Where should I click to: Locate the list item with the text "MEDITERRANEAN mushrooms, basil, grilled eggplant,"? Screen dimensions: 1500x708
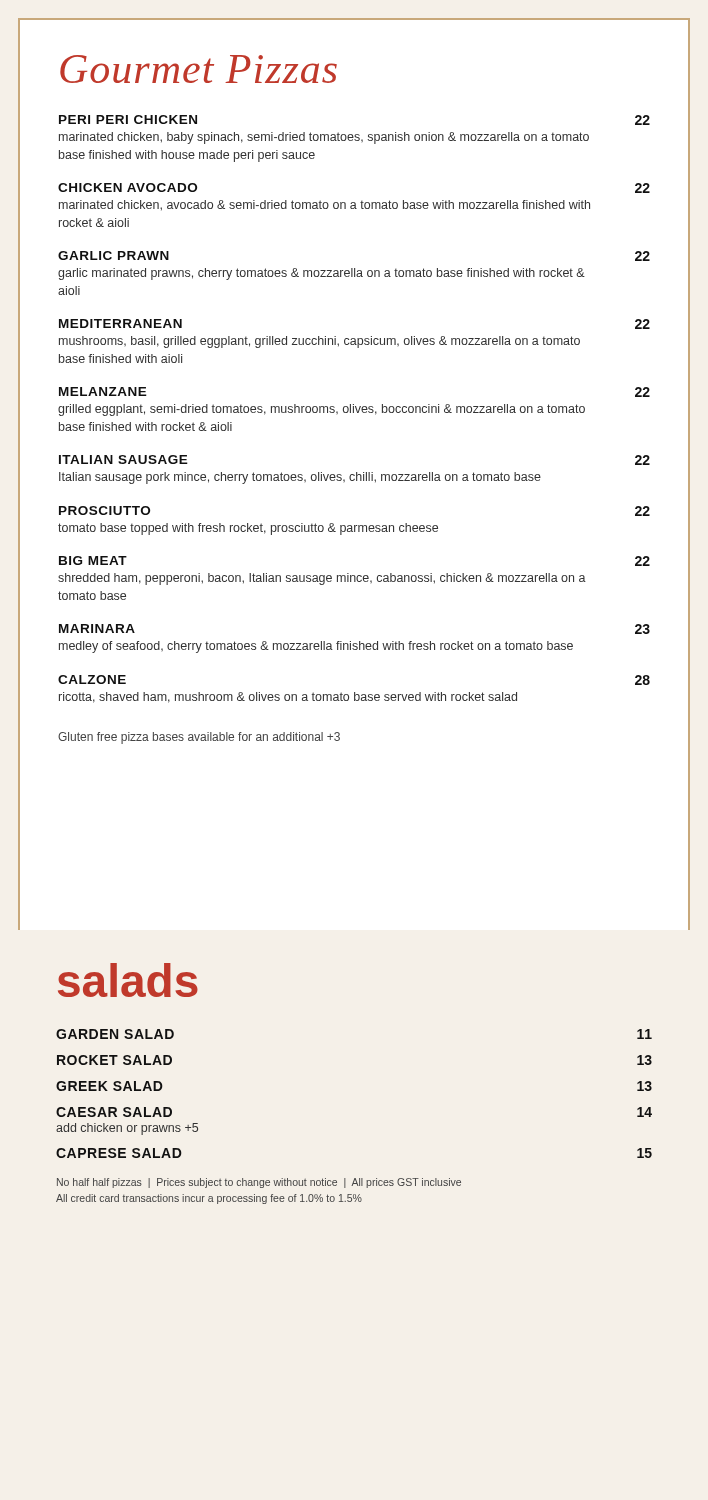[x=354, y=342]
